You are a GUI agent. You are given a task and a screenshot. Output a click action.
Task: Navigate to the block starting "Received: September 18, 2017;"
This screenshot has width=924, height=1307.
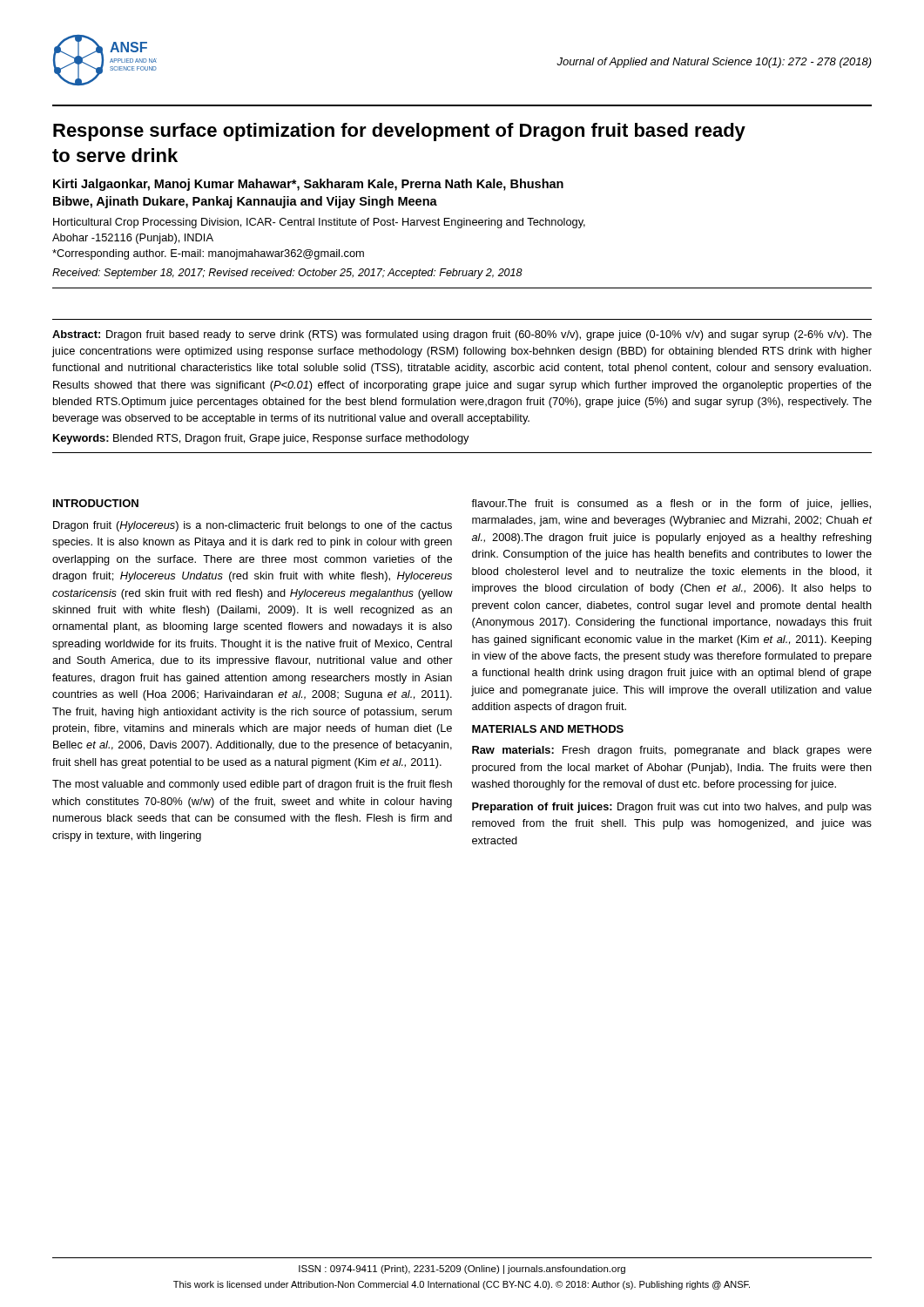(287, 272)
